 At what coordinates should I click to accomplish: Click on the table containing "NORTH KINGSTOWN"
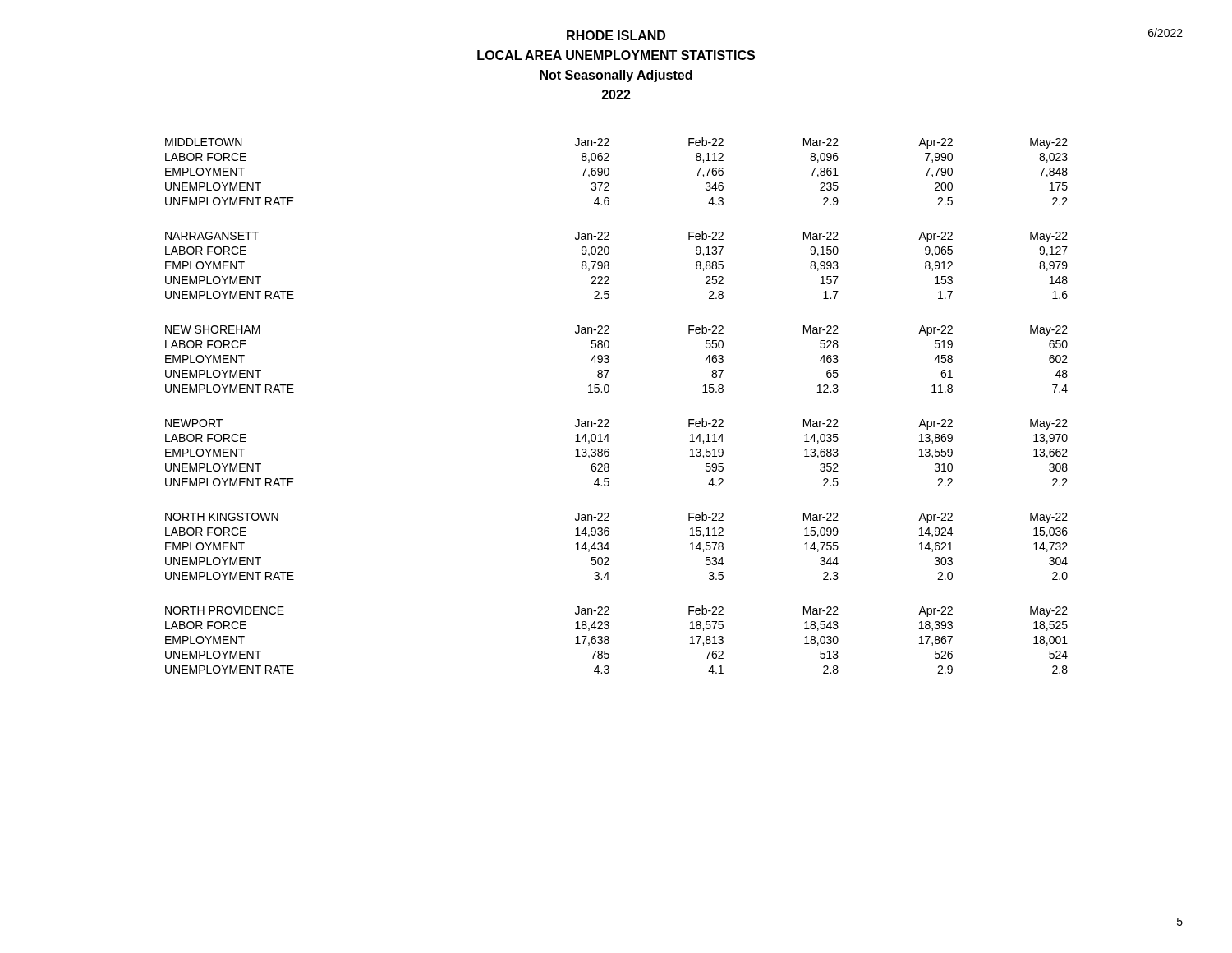(x=616, y=546)
